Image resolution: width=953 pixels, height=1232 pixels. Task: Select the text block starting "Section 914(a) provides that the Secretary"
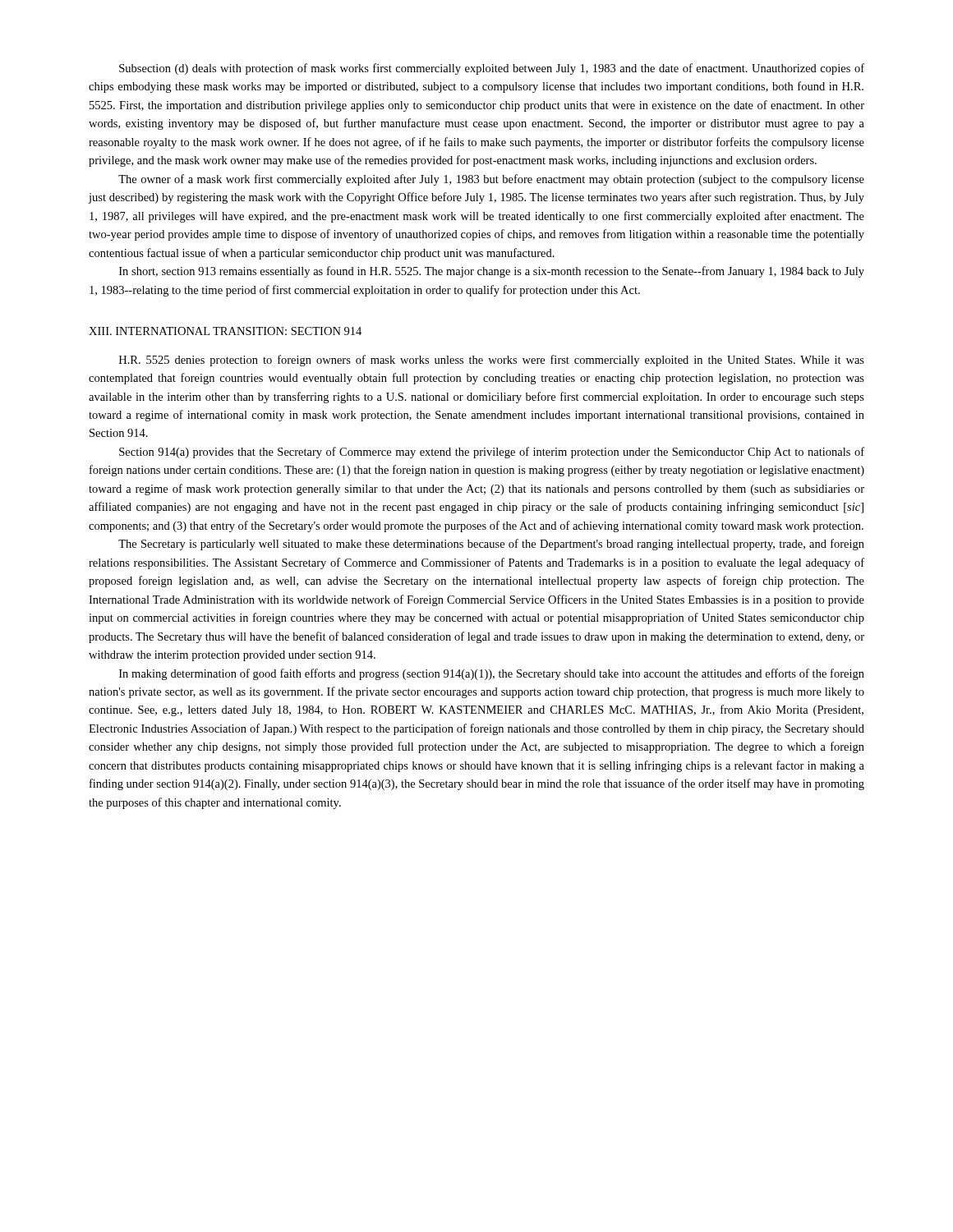(x=476, y=489)
